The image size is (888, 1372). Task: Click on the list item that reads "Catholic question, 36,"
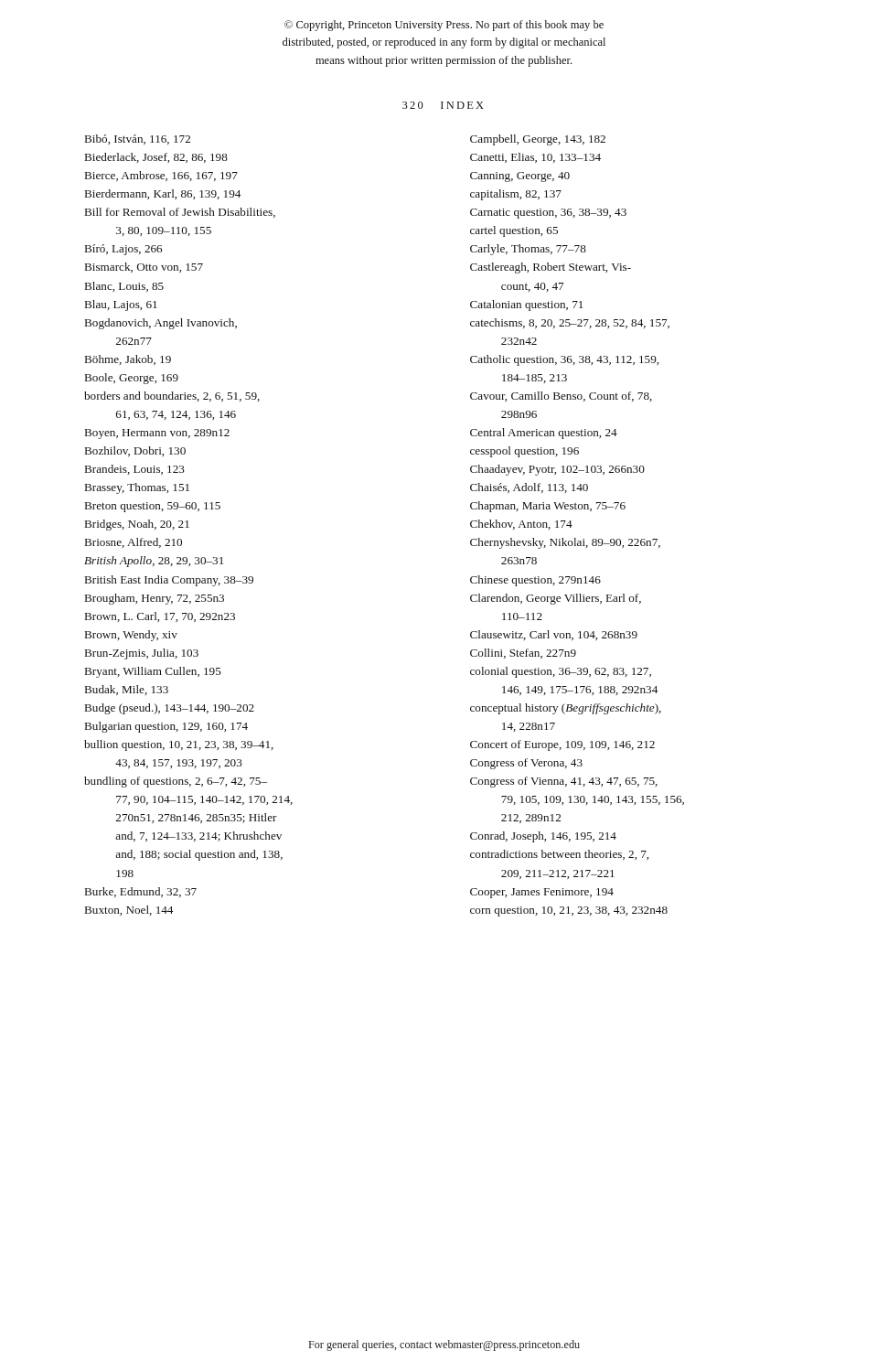pos(565,368)
